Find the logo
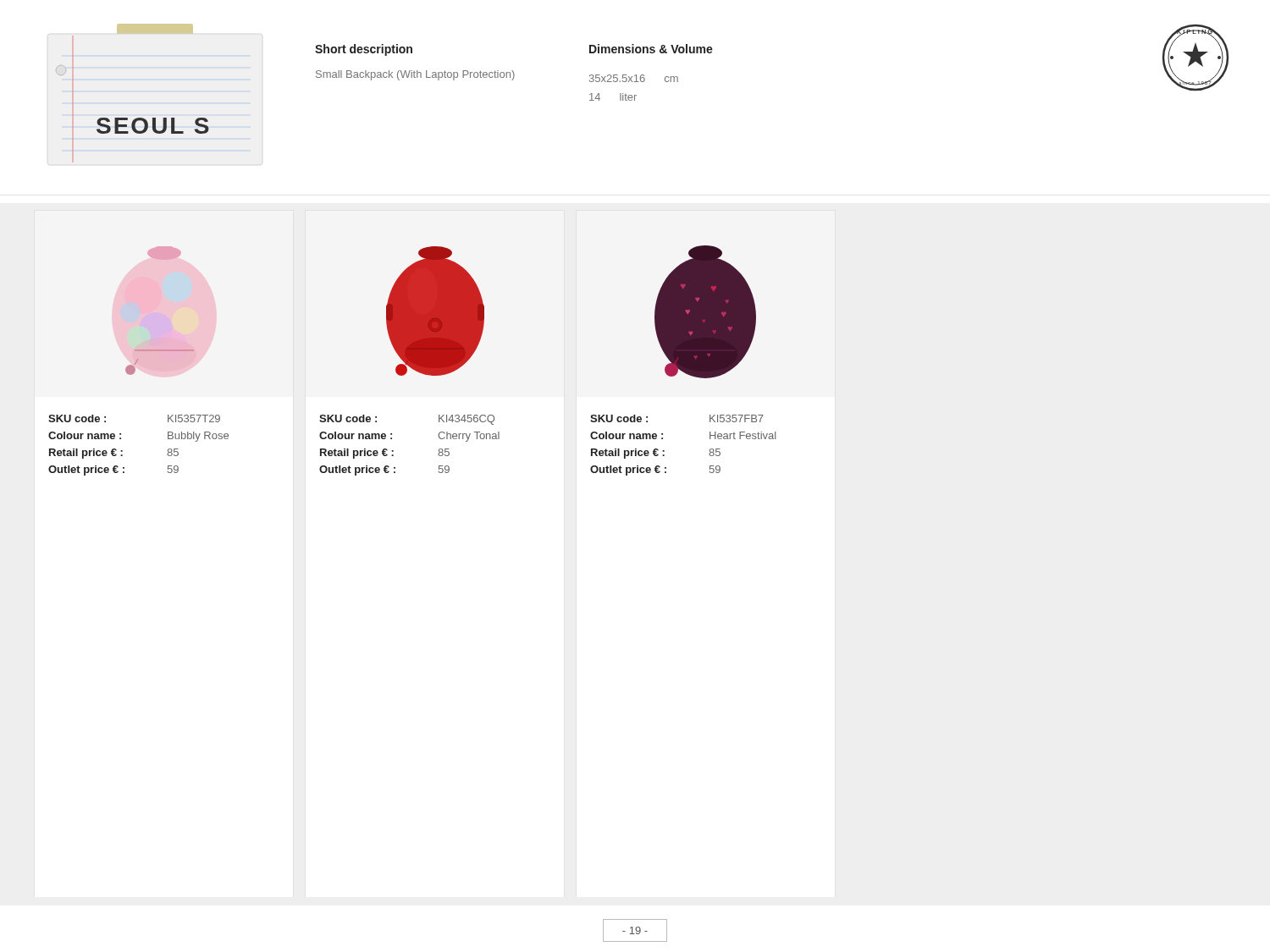1270x952 pixels. (1196, 58)
